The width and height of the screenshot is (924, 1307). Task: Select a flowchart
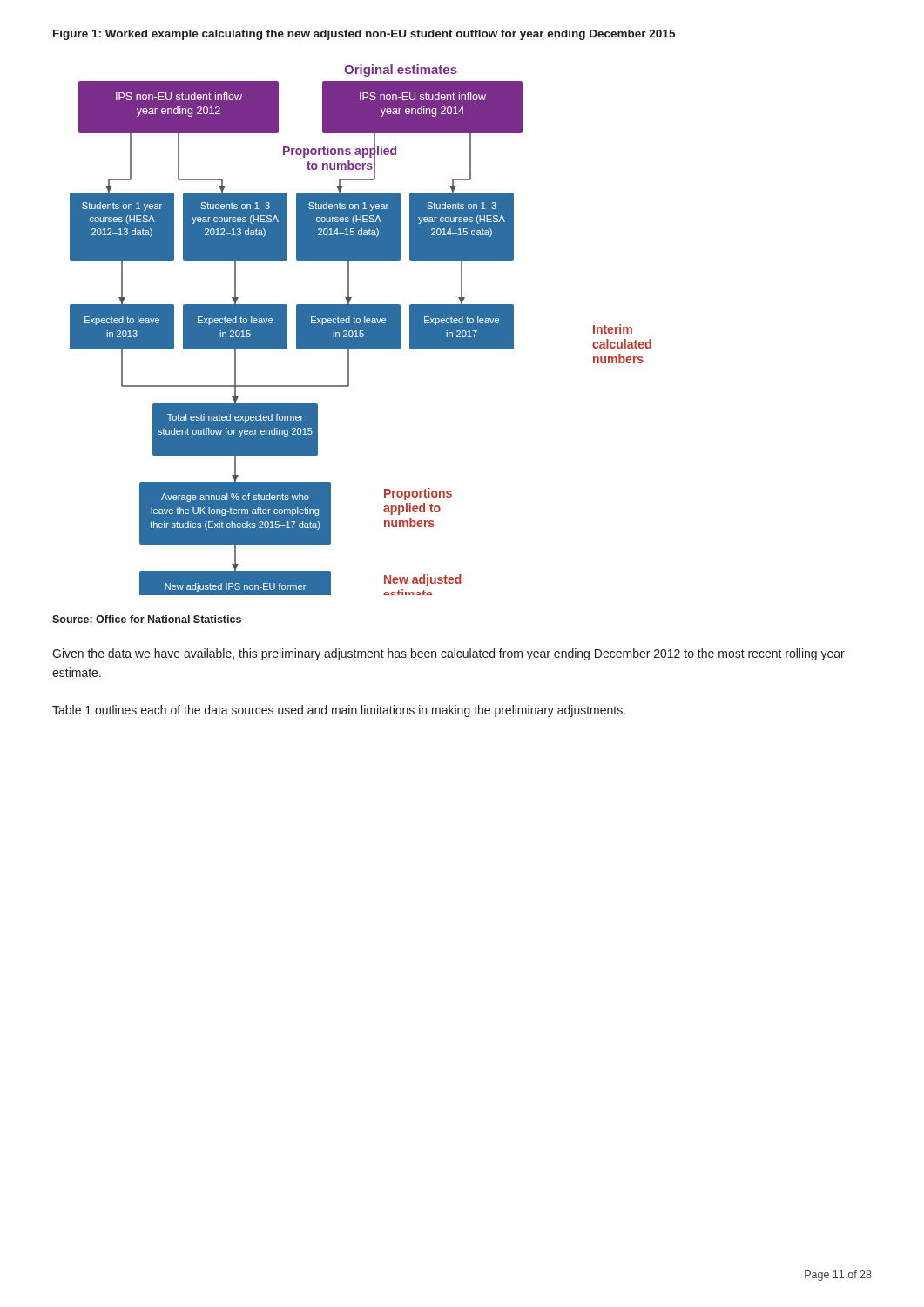pos(462,326)
